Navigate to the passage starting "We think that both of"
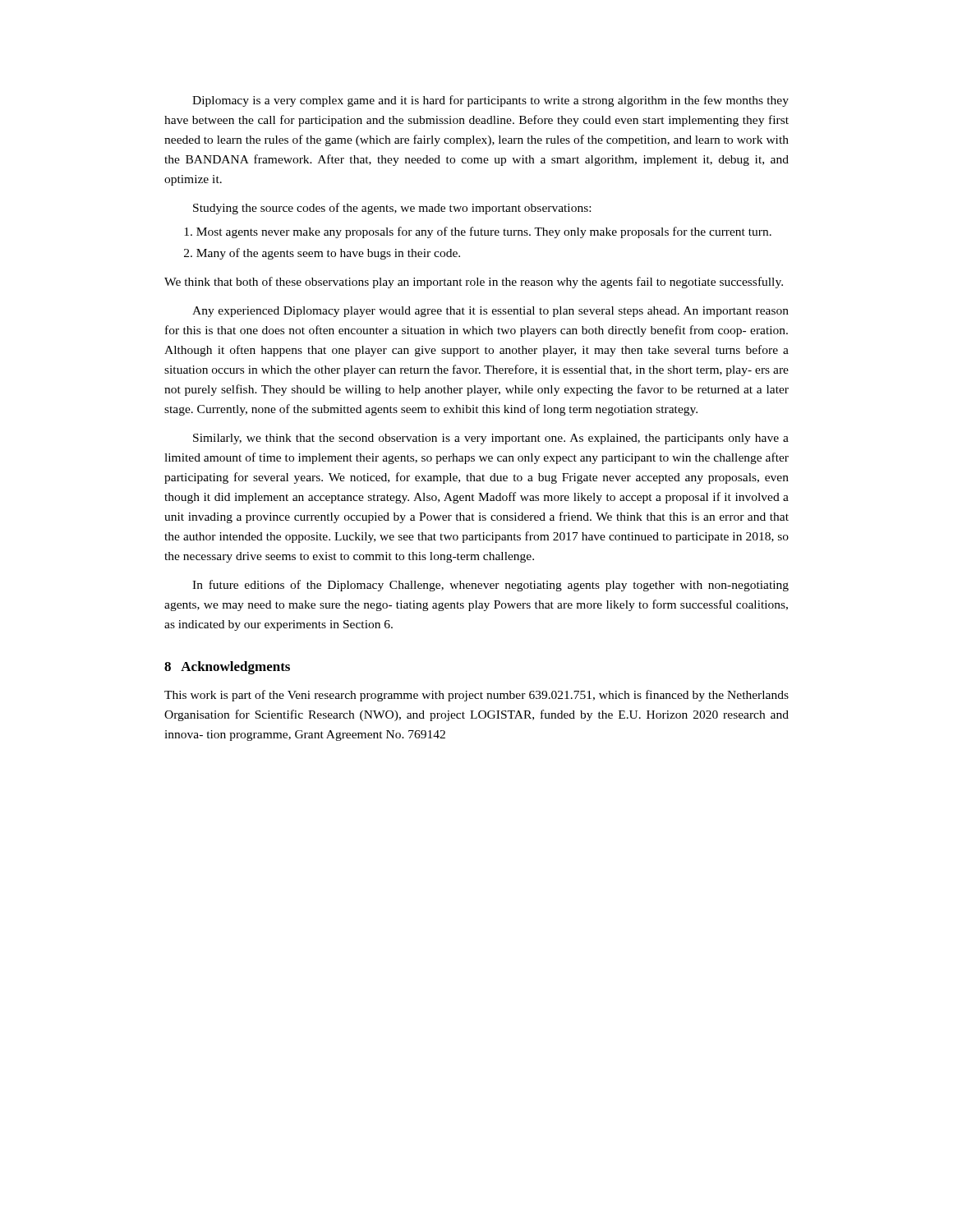 [x=476, y=282]
